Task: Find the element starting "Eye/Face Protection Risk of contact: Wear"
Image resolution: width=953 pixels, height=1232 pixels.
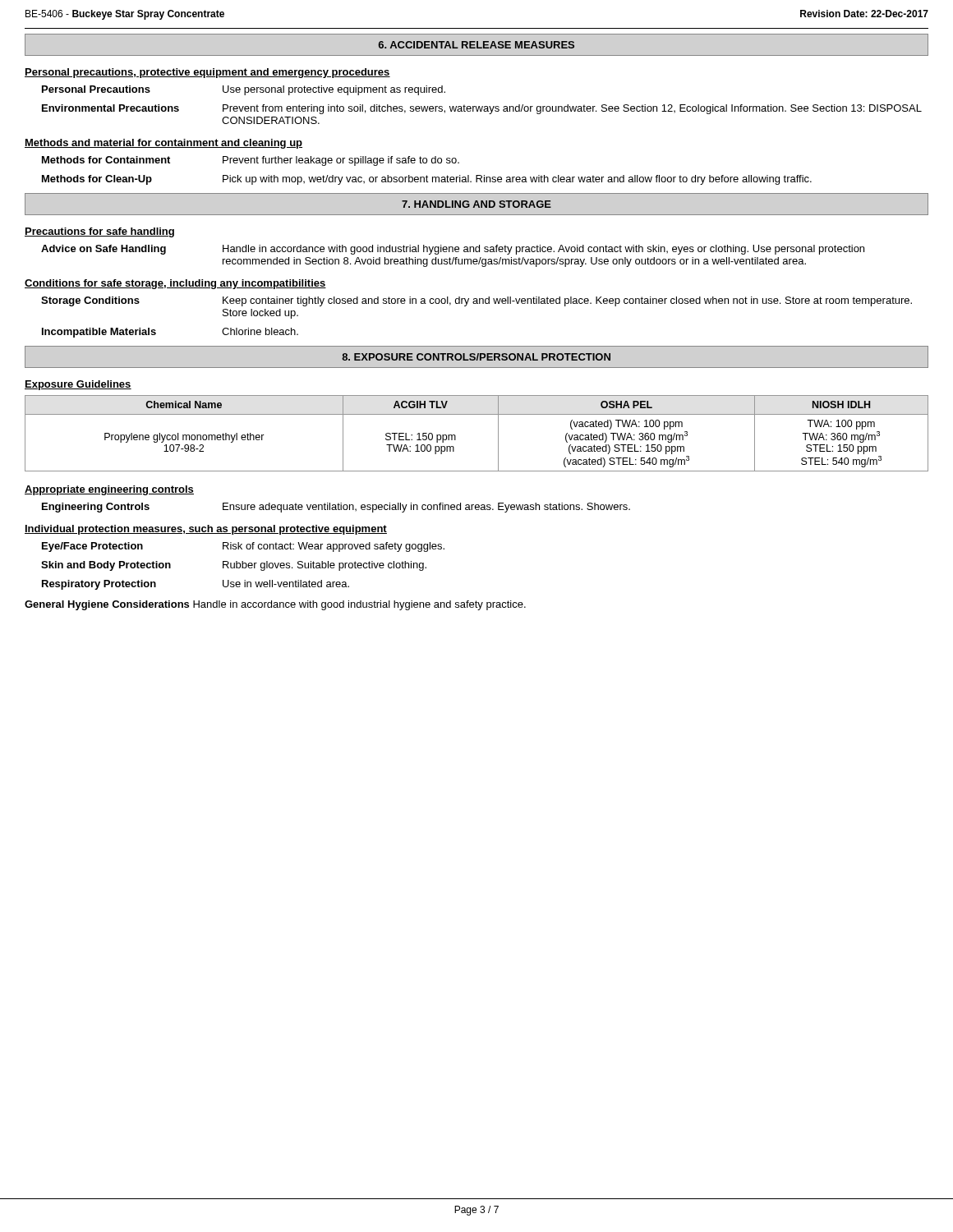Action: click(x=243, y=547)
